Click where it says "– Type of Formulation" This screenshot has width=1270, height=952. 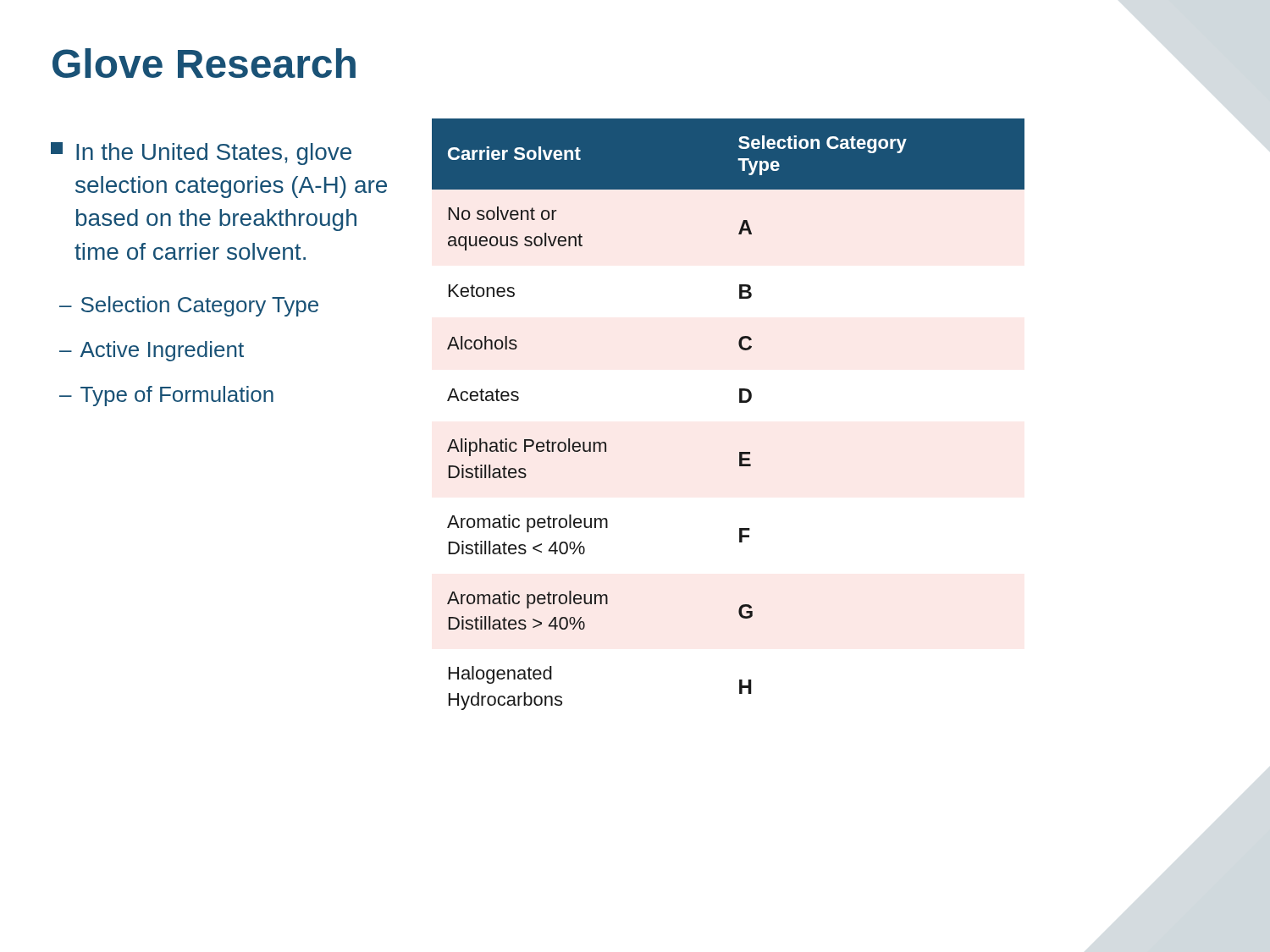click(167, 395)
